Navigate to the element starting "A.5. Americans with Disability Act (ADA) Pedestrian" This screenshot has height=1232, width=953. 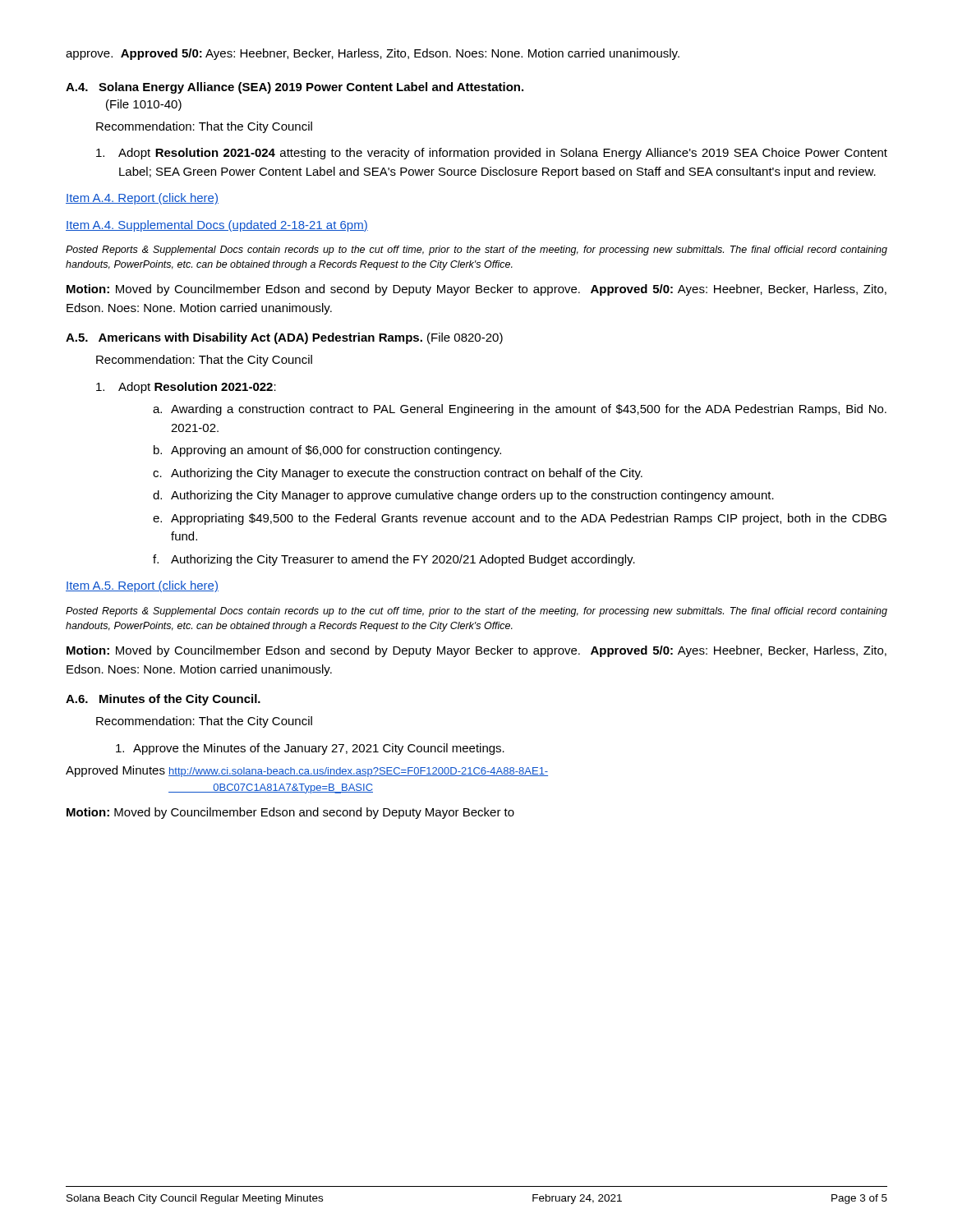[x=284, y=337]
